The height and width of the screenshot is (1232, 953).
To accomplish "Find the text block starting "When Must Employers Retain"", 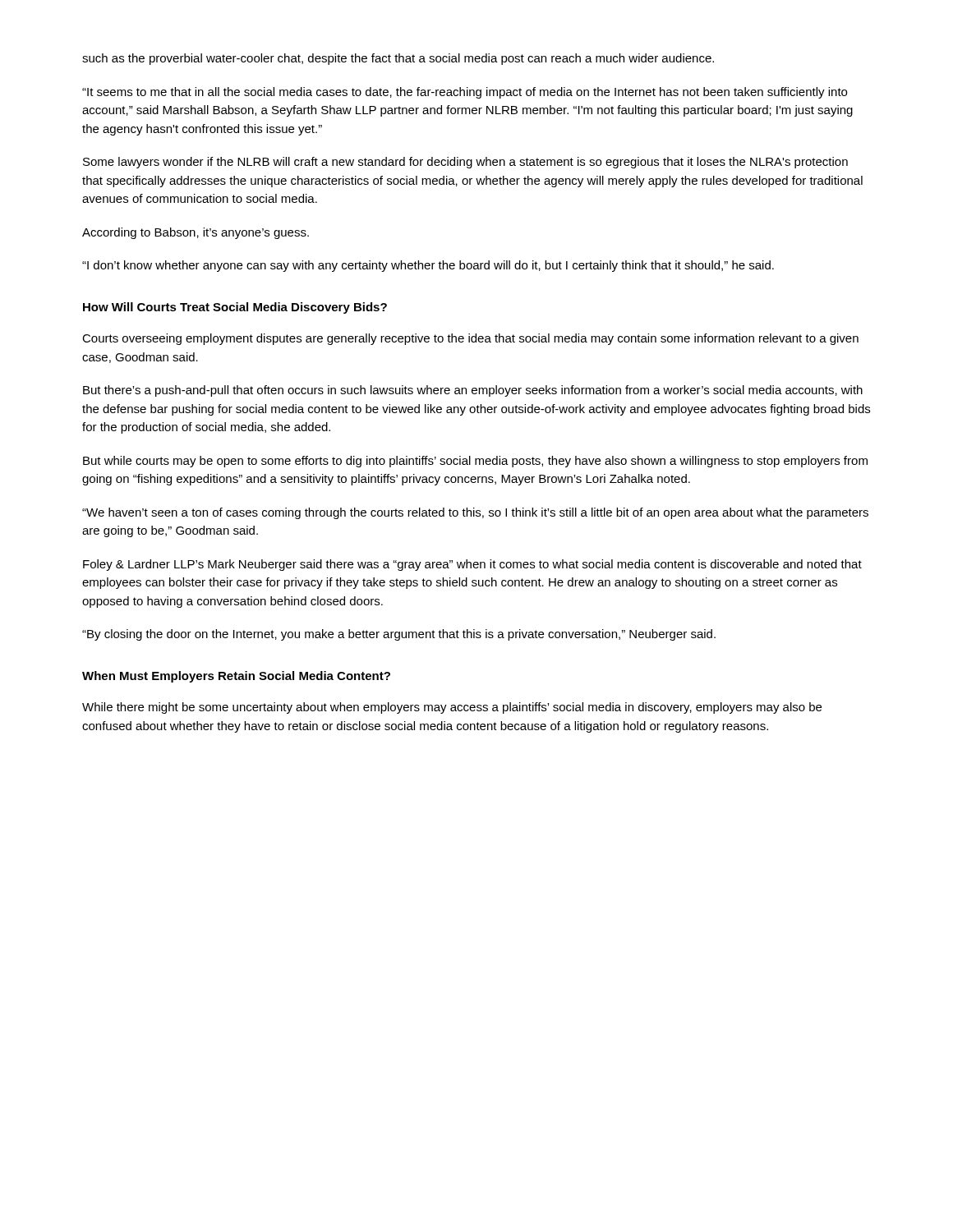I will pos(237,675).
